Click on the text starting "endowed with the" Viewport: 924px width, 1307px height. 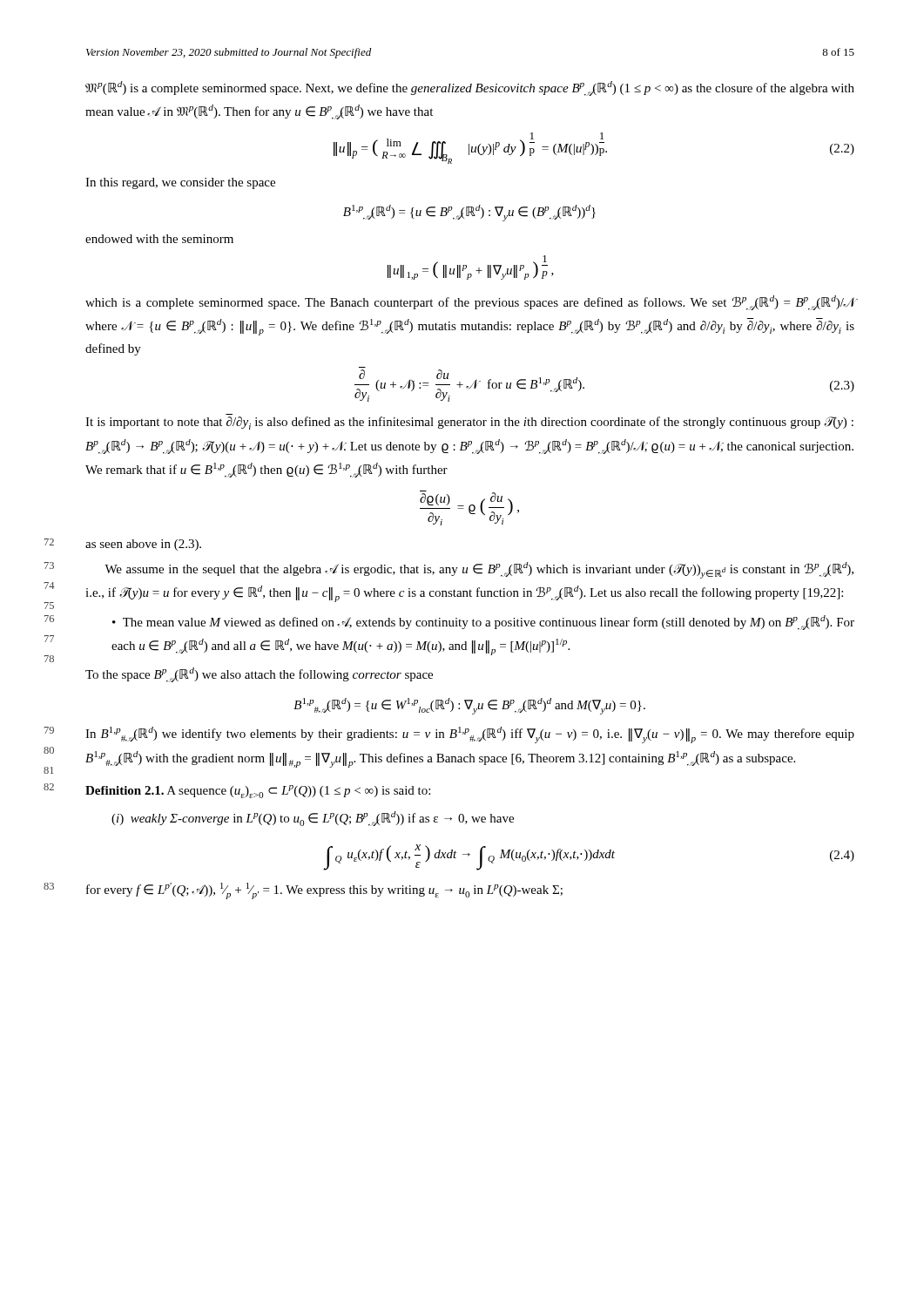160,238
